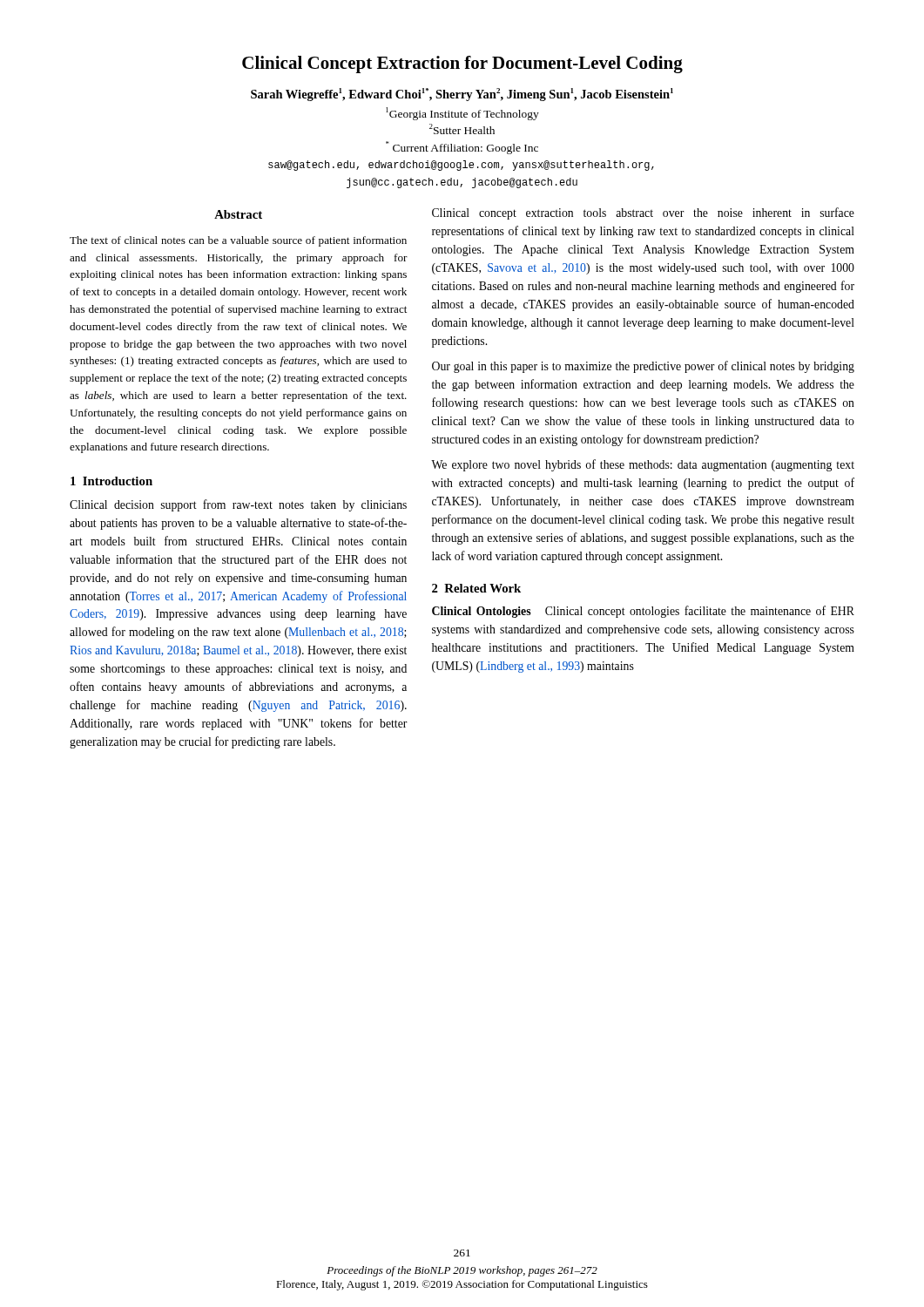The image size is (924, 1307).
Task: Click on the text block that reads "The text of clinical notes can be a"
Action: pyautogui.click(x=238, y=343)
